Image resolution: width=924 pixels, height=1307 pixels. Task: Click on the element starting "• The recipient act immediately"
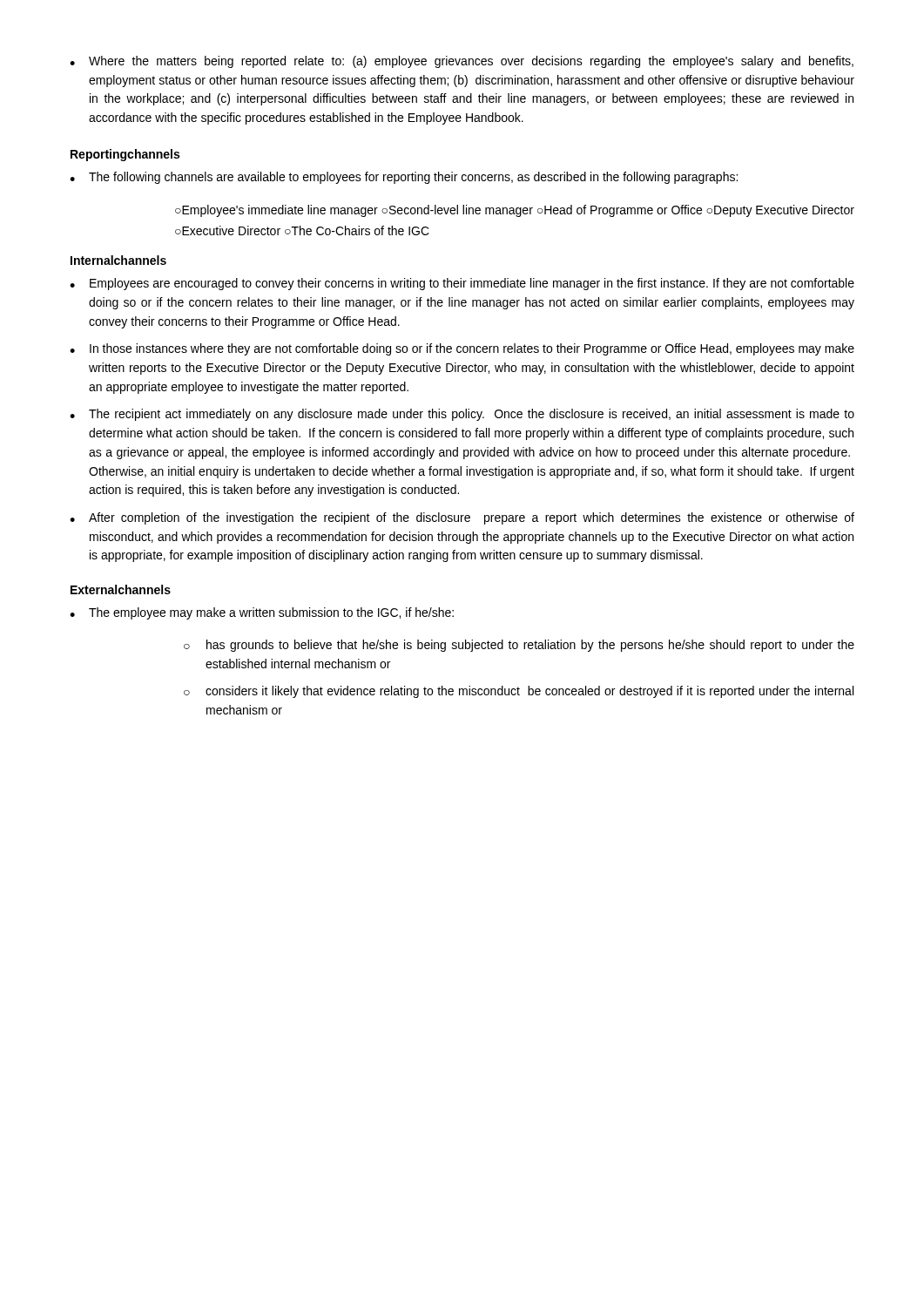point(462,453)
